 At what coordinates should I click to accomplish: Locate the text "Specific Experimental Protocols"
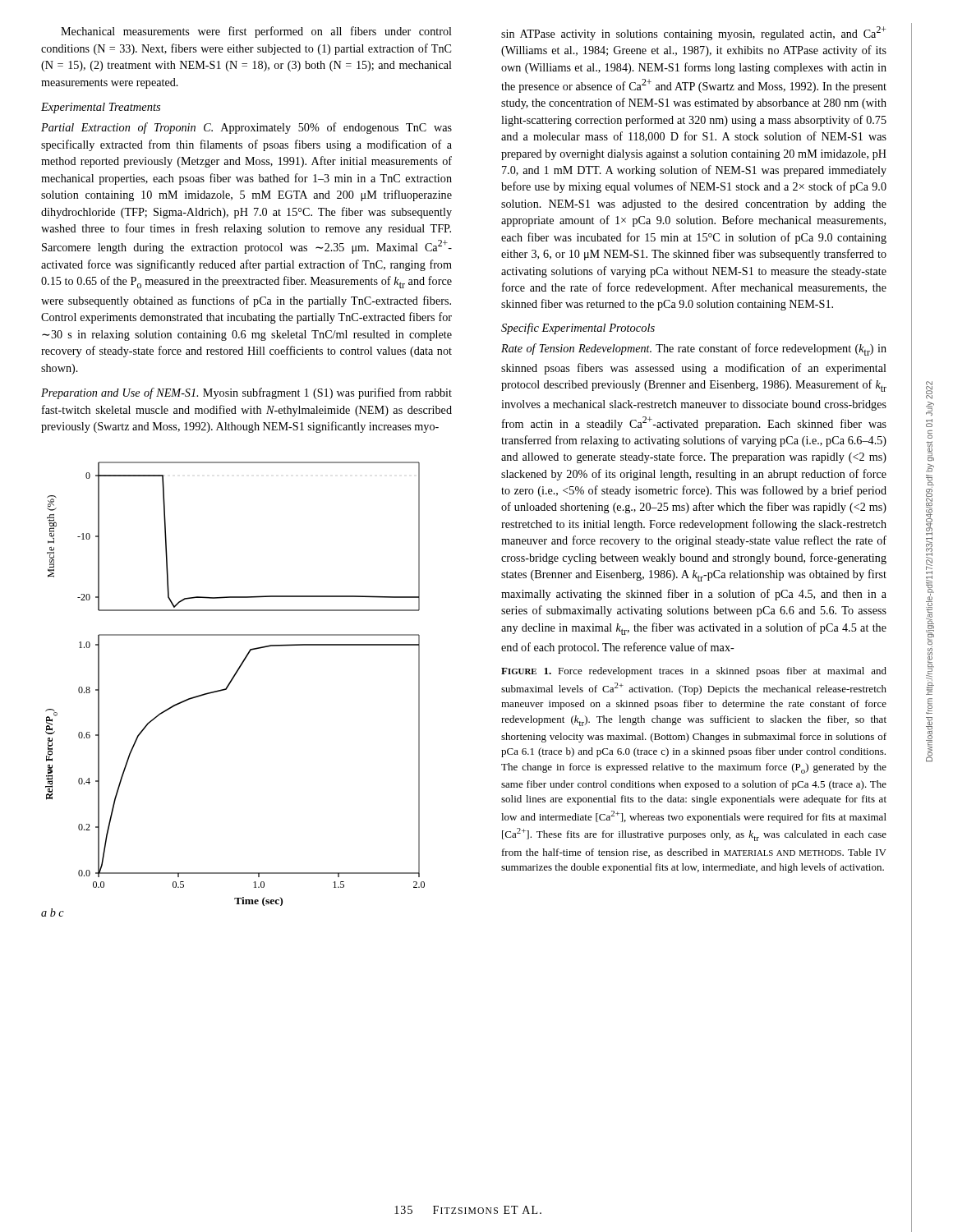tap(578, 328)
